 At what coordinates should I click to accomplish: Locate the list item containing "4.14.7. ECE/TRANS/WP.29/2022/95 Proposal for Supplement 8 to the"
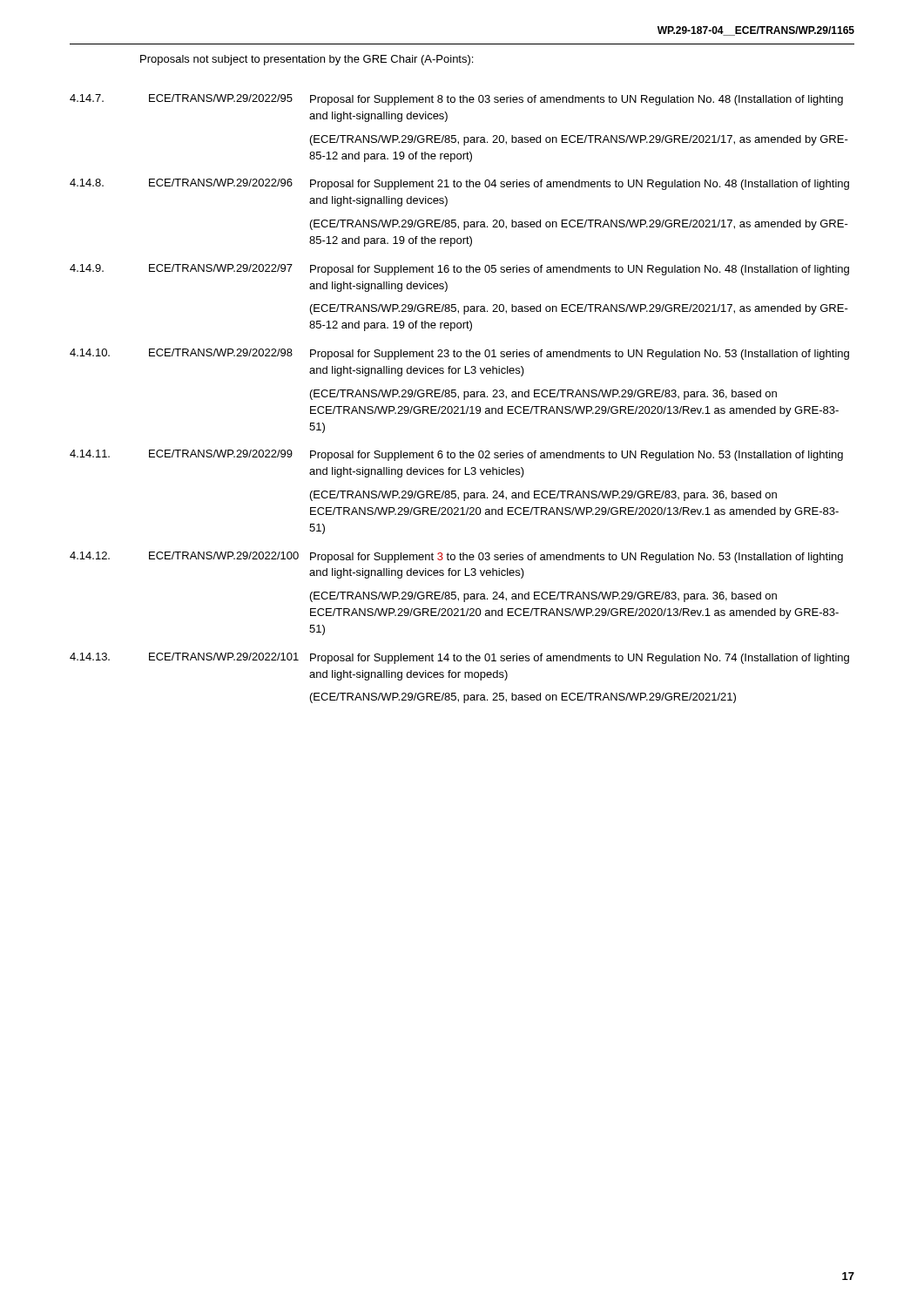(x=462, y=134)
